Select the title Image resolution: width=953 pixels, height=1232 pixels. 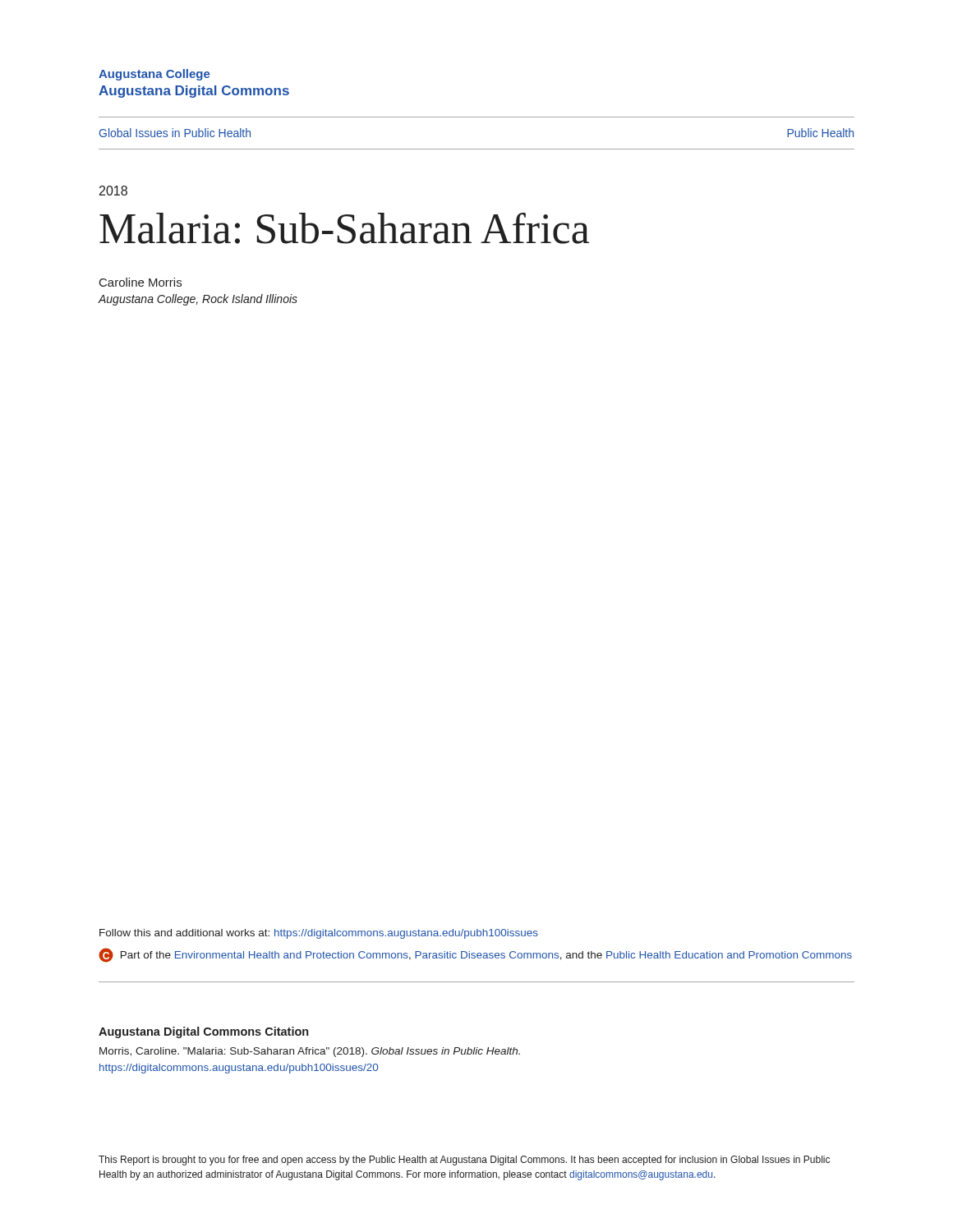click(x=344, y=228)
